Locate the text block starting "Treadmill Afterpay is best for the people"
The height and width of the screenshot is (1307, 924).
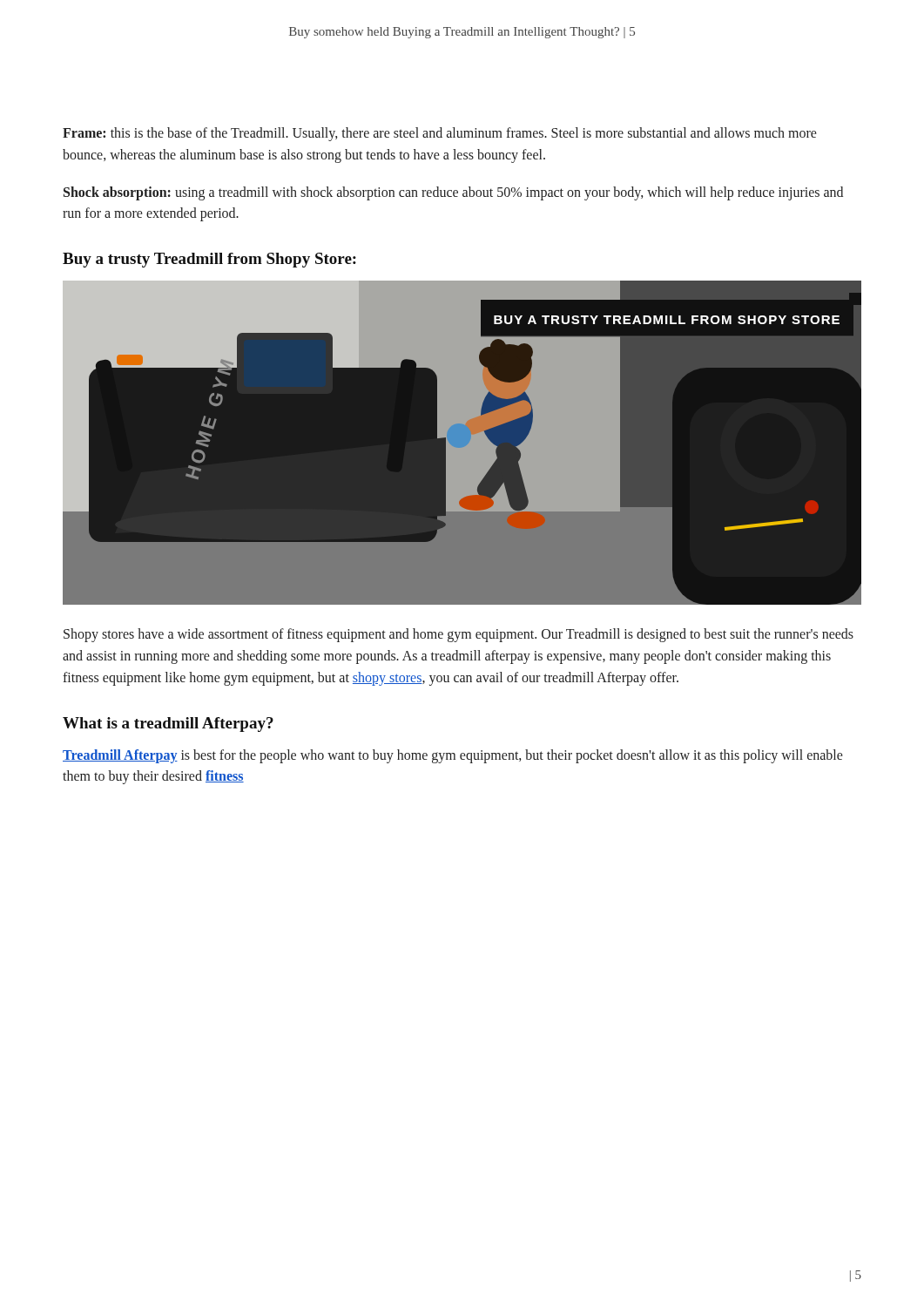point(453,765)
